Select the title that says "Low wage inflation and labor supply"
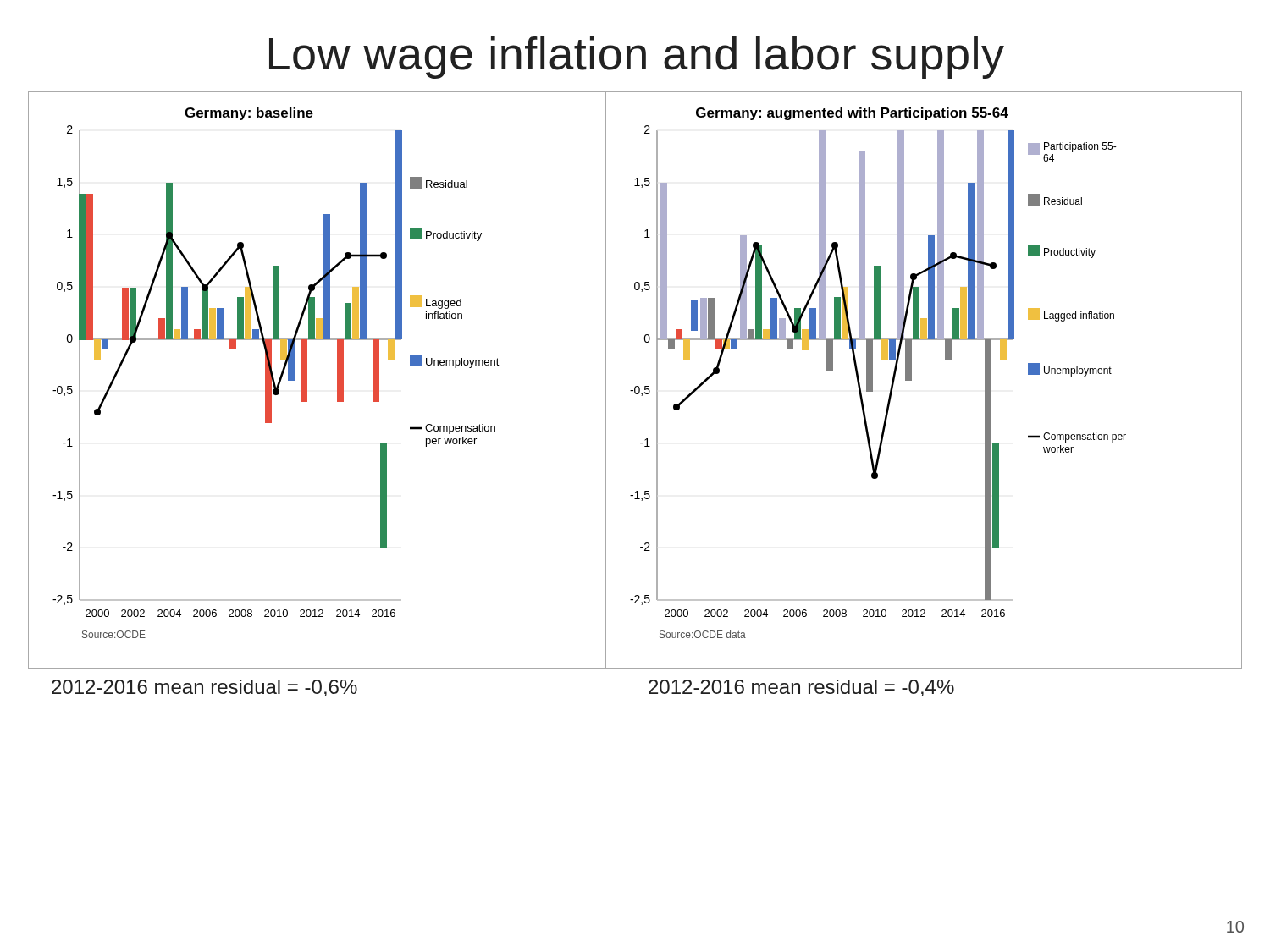1270x952 pixels. click(x=635, y=53)
